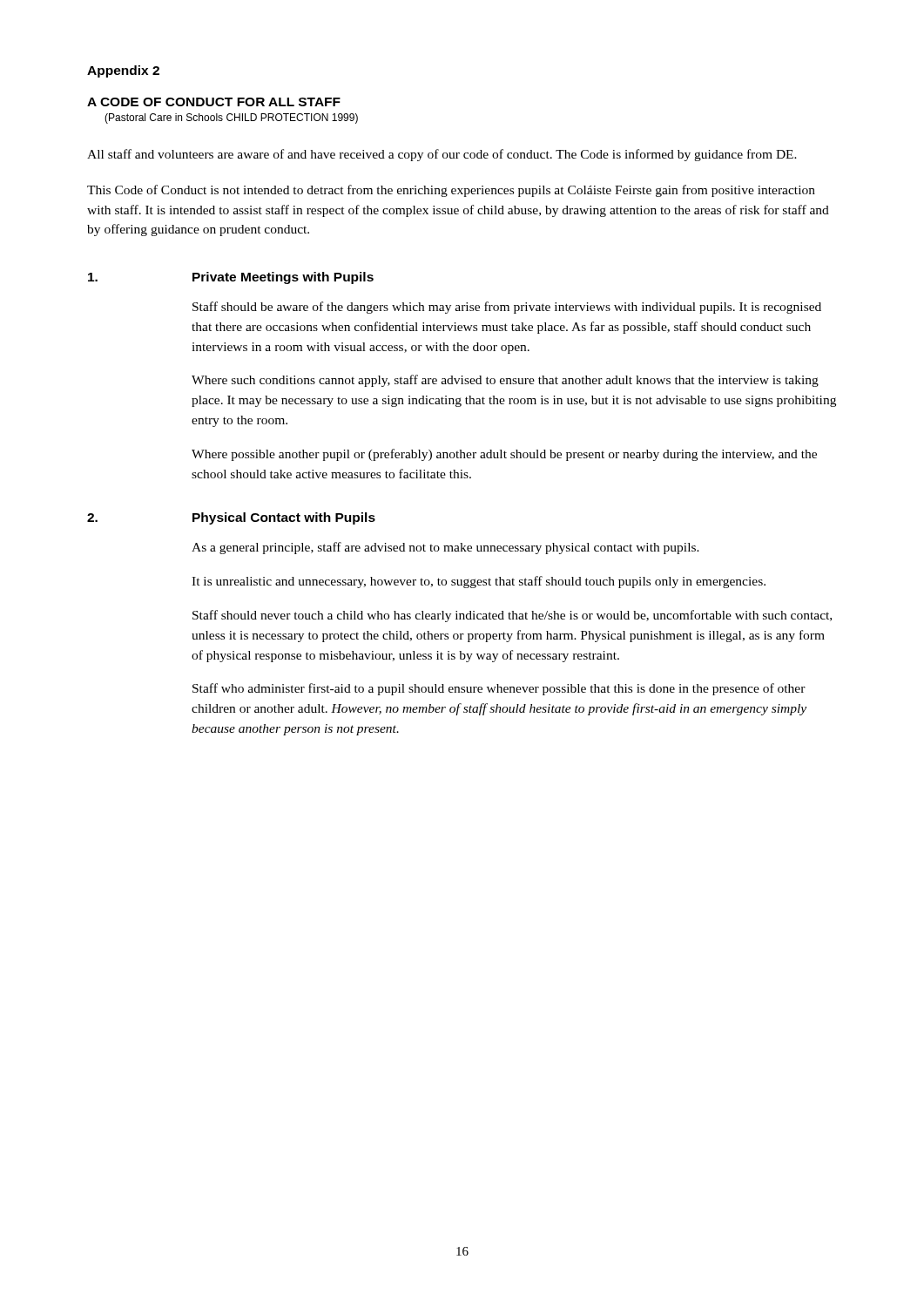Navigate to the text starting "Where possible another pupil"

[505, 463]
